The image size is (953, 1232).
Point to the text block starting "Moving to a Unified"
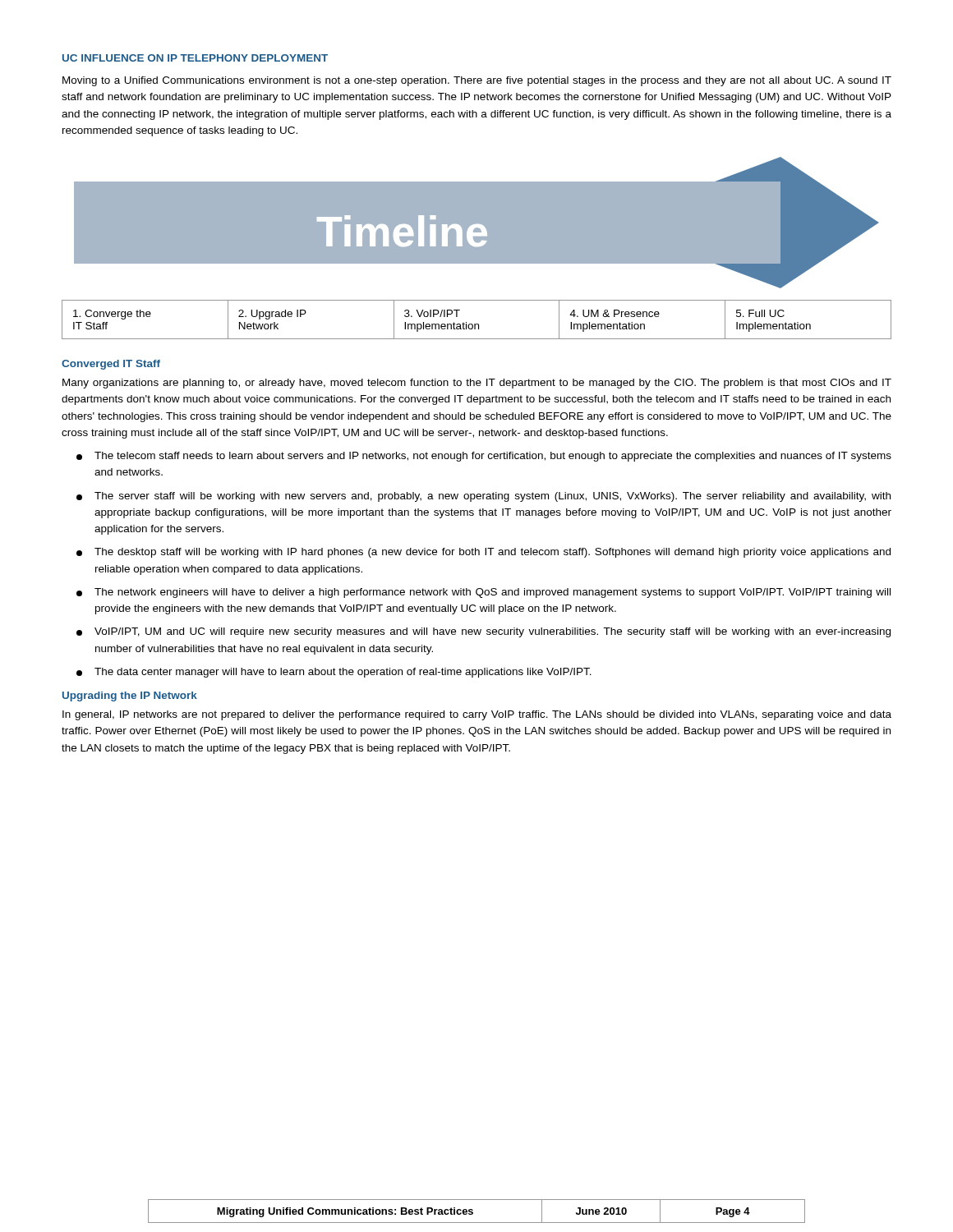tap(476, 105)
